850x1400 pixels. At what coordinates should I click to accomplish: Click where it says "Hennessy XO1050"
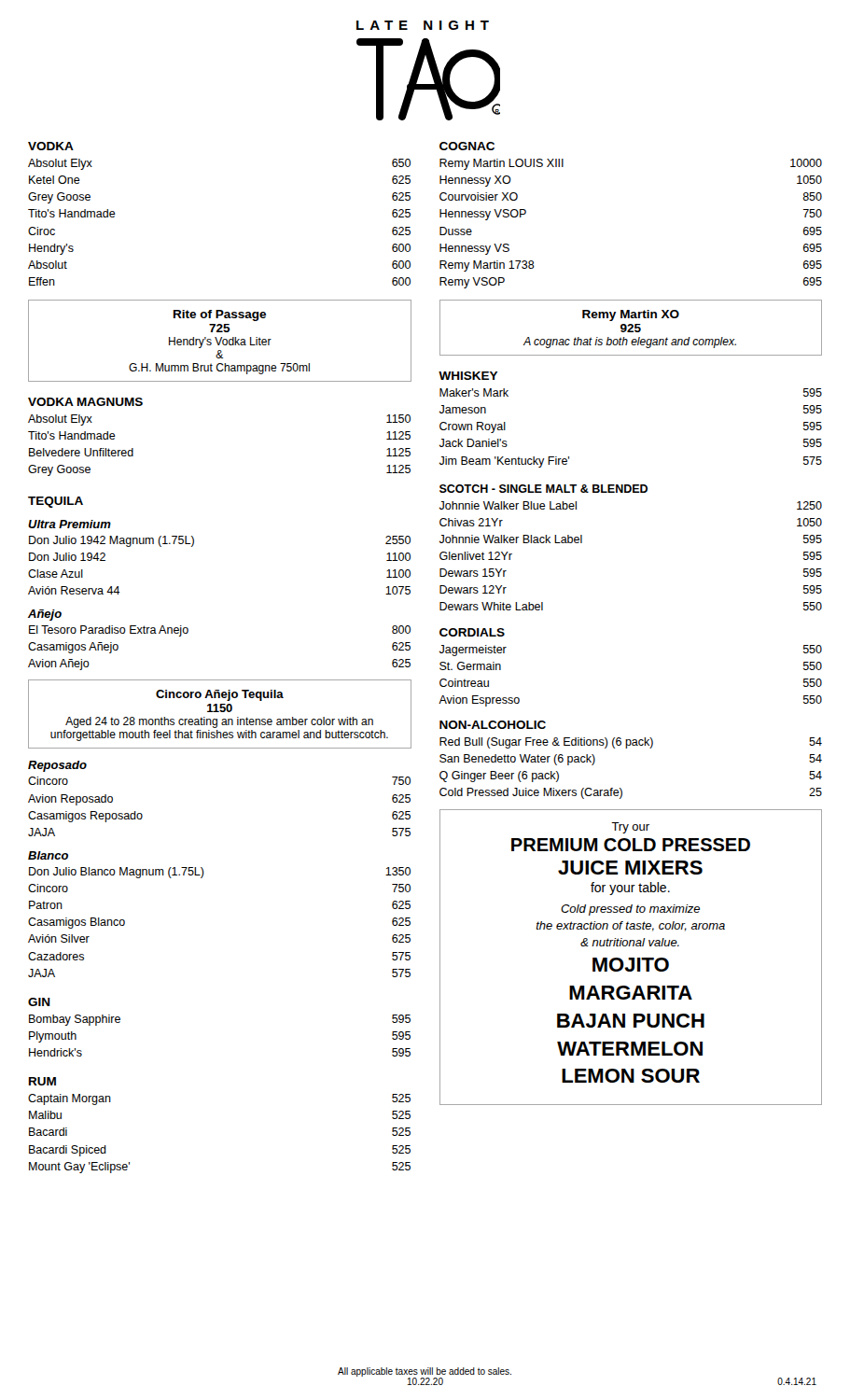click(478, 181)
